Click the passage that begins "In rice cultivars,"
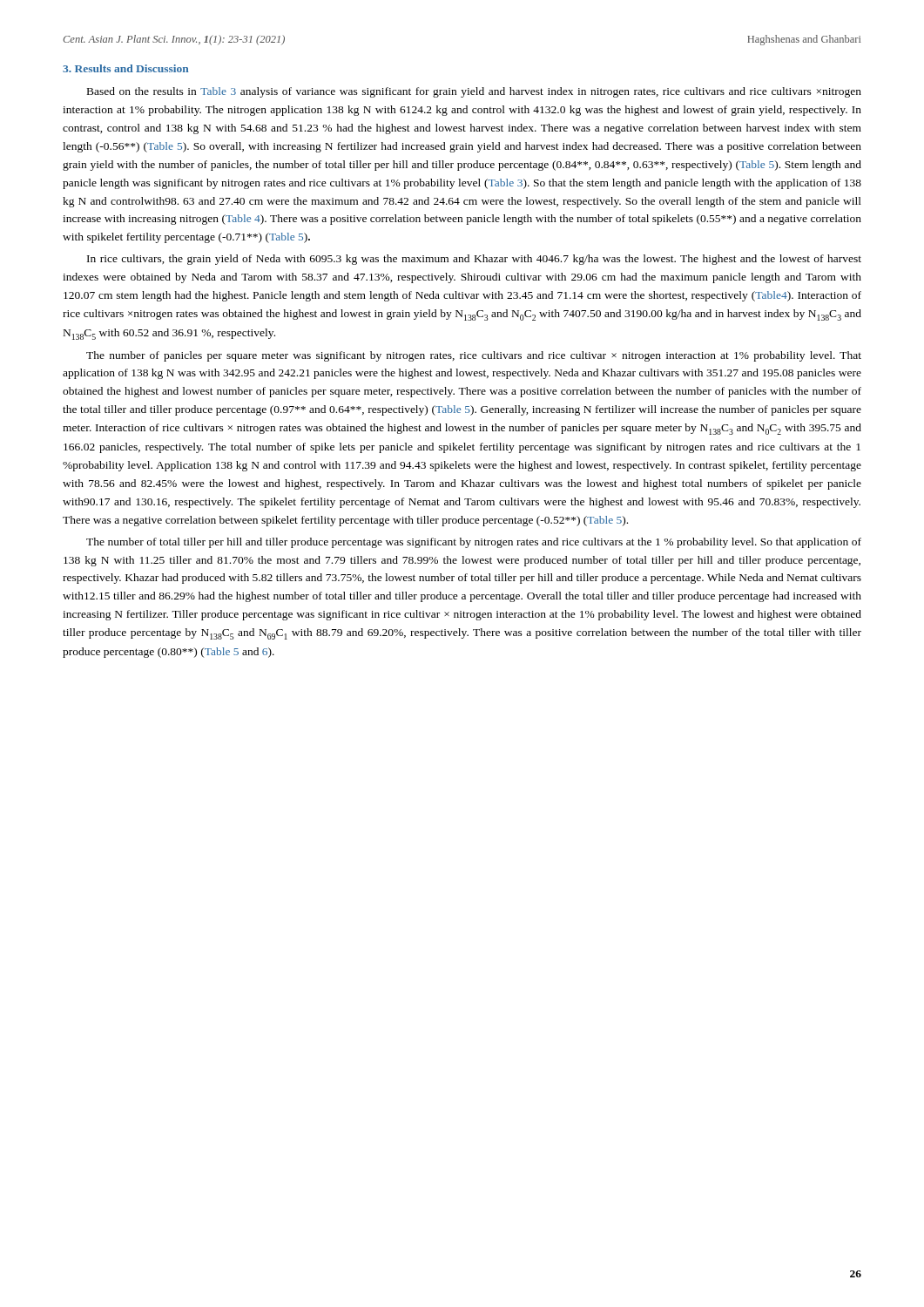Screen dimensions: 1307x924 (x=462, y=297)
